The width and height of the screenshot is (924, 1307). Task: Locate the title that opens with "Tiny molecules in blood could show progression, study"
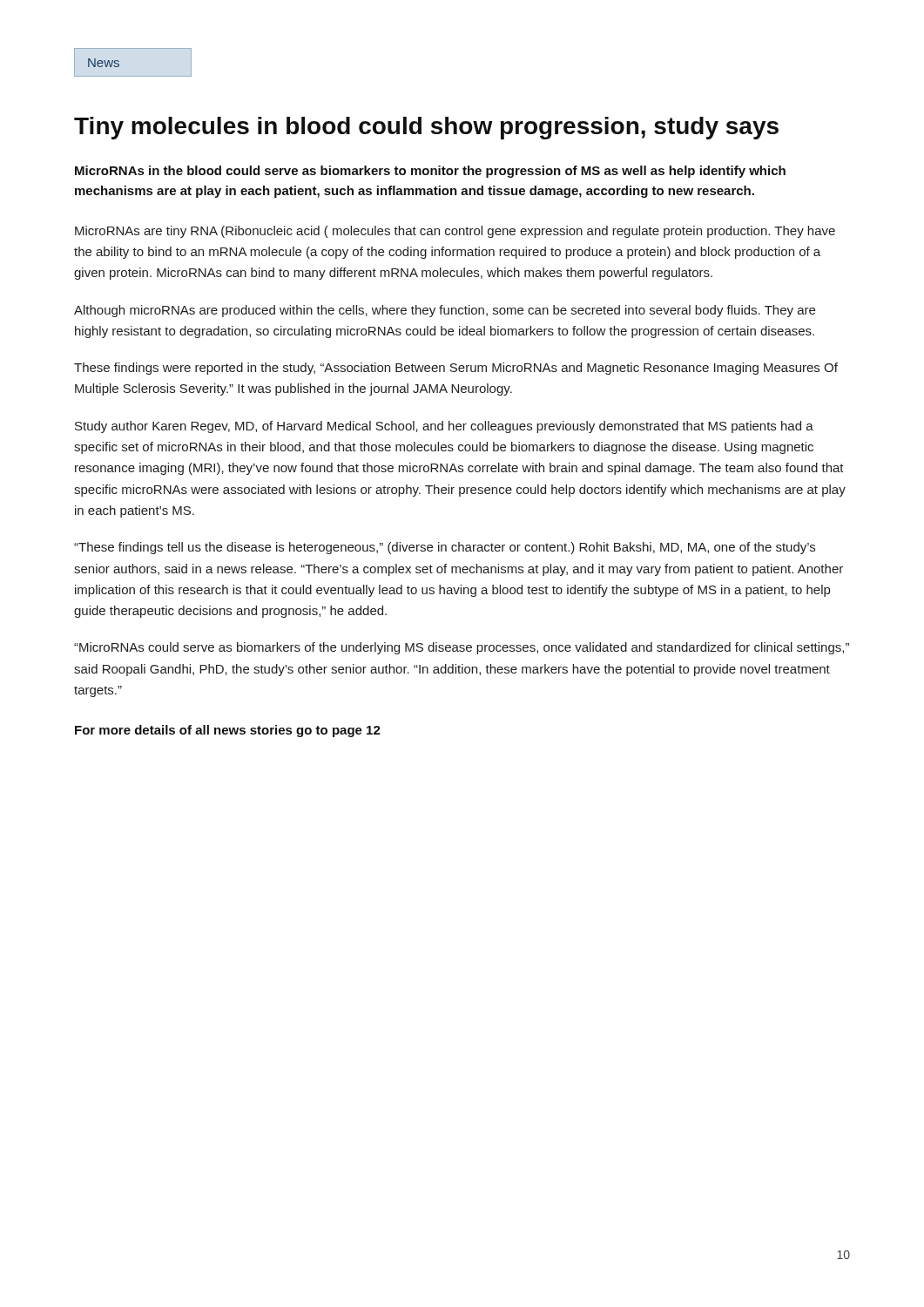(427, 126)
